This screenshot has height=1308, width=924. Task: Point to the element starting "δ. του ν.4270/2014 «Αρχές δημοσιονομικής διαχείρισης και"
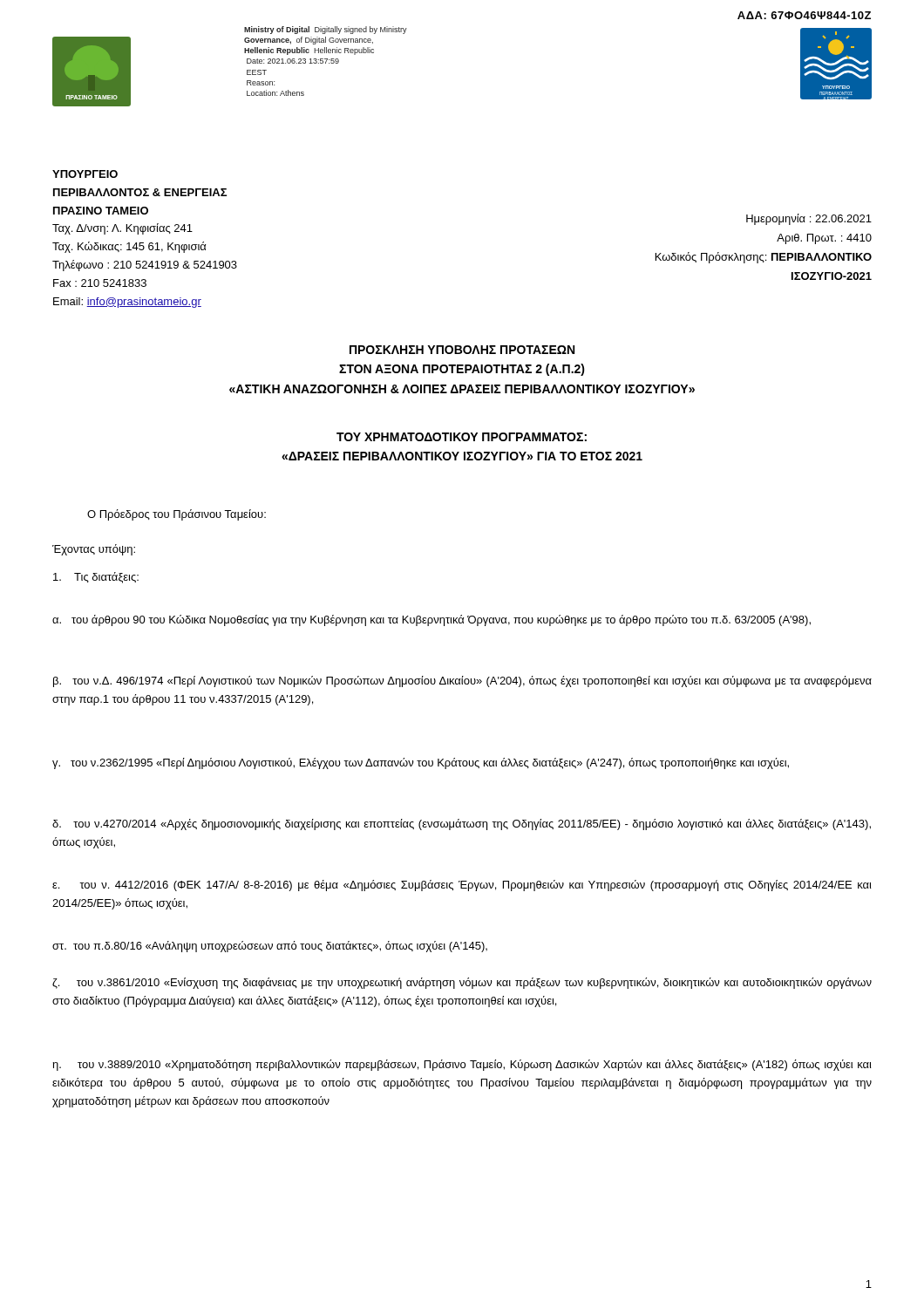point(462,833)
